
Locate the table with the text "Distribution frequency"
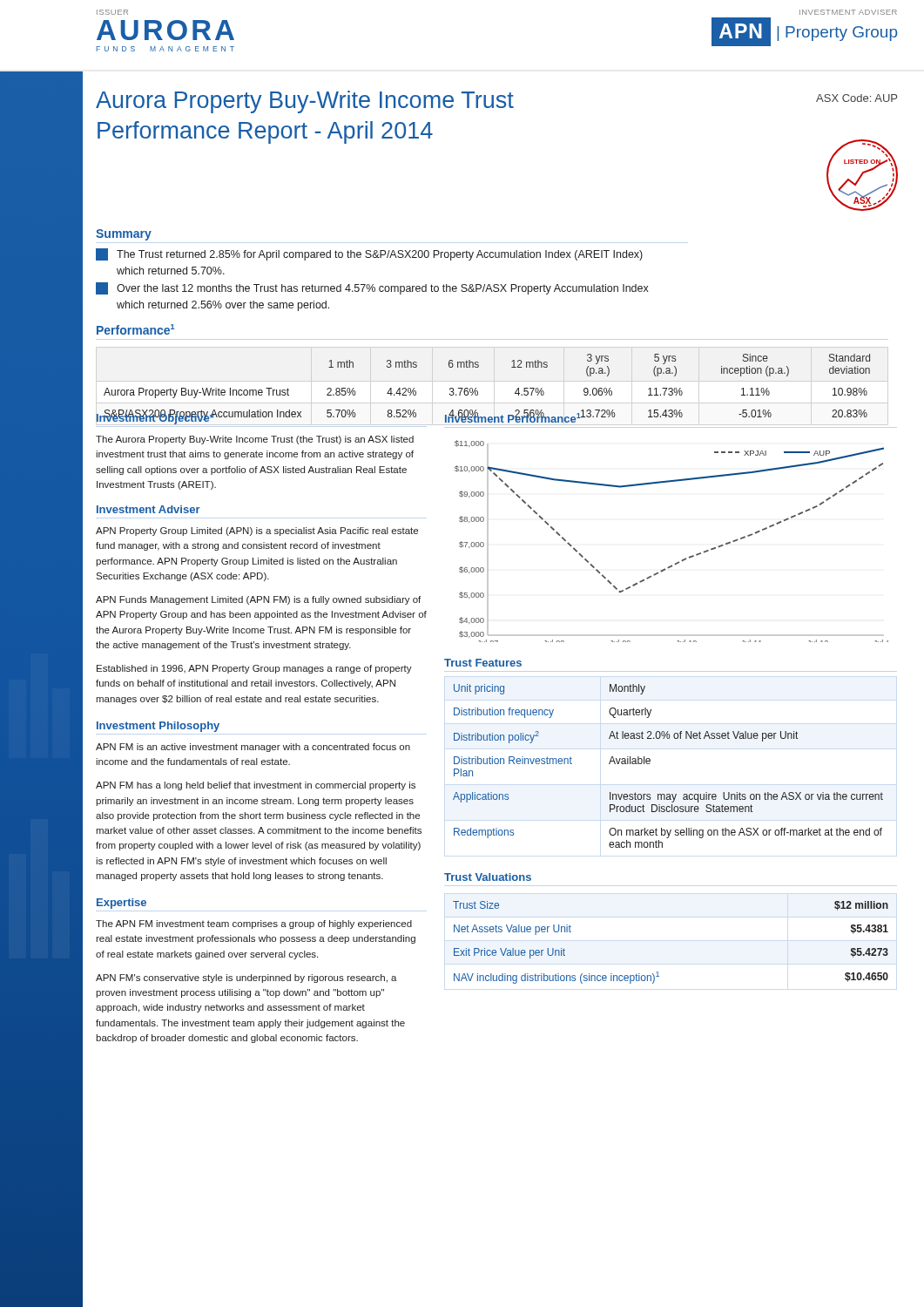pyautogui.click(x=671, y=767)
